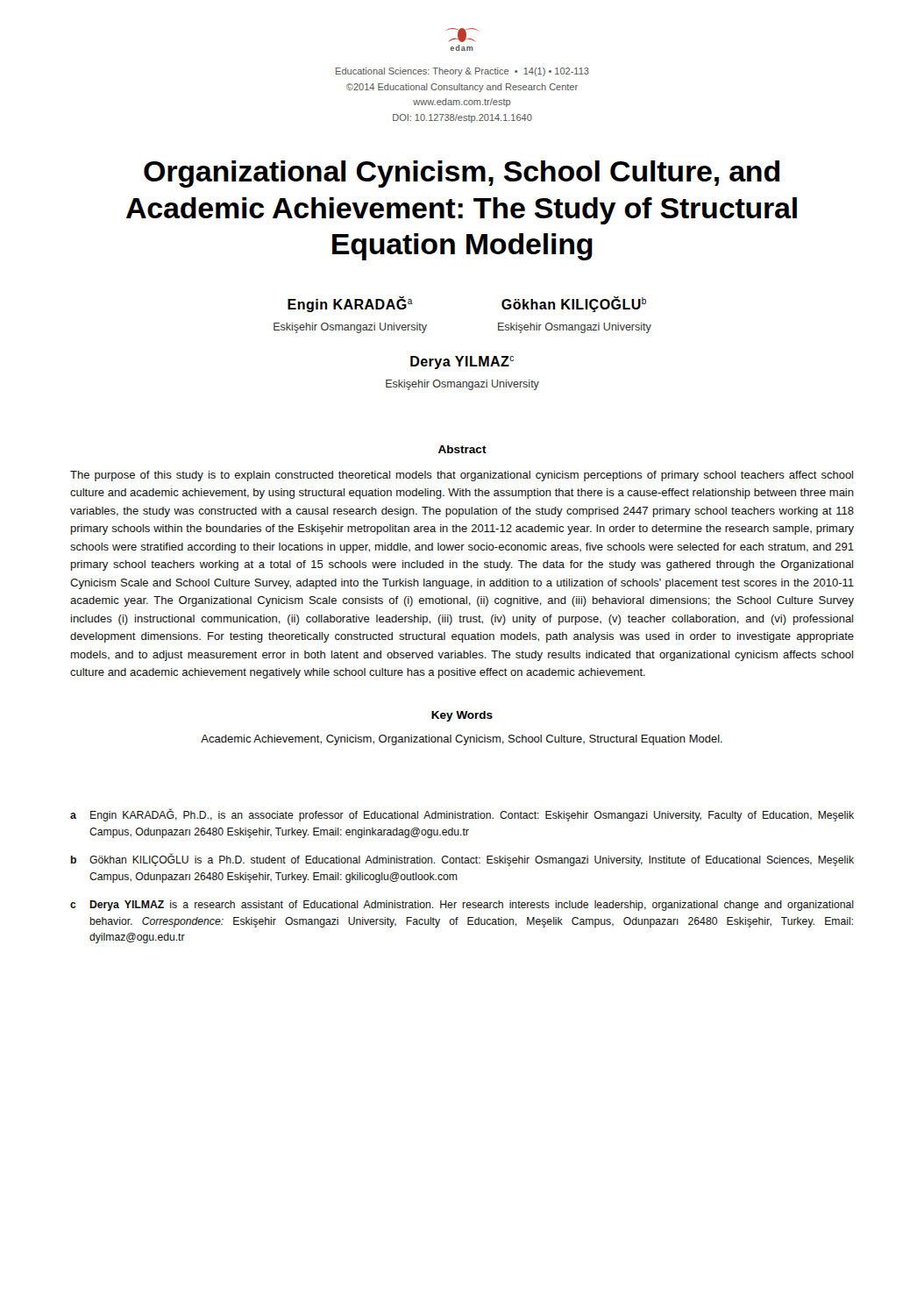
Task: Point to the text block starting "Gökhan KILIÇOĞLUb Eskişehir Osmangazi University"
Action: [x=574, y=315]
